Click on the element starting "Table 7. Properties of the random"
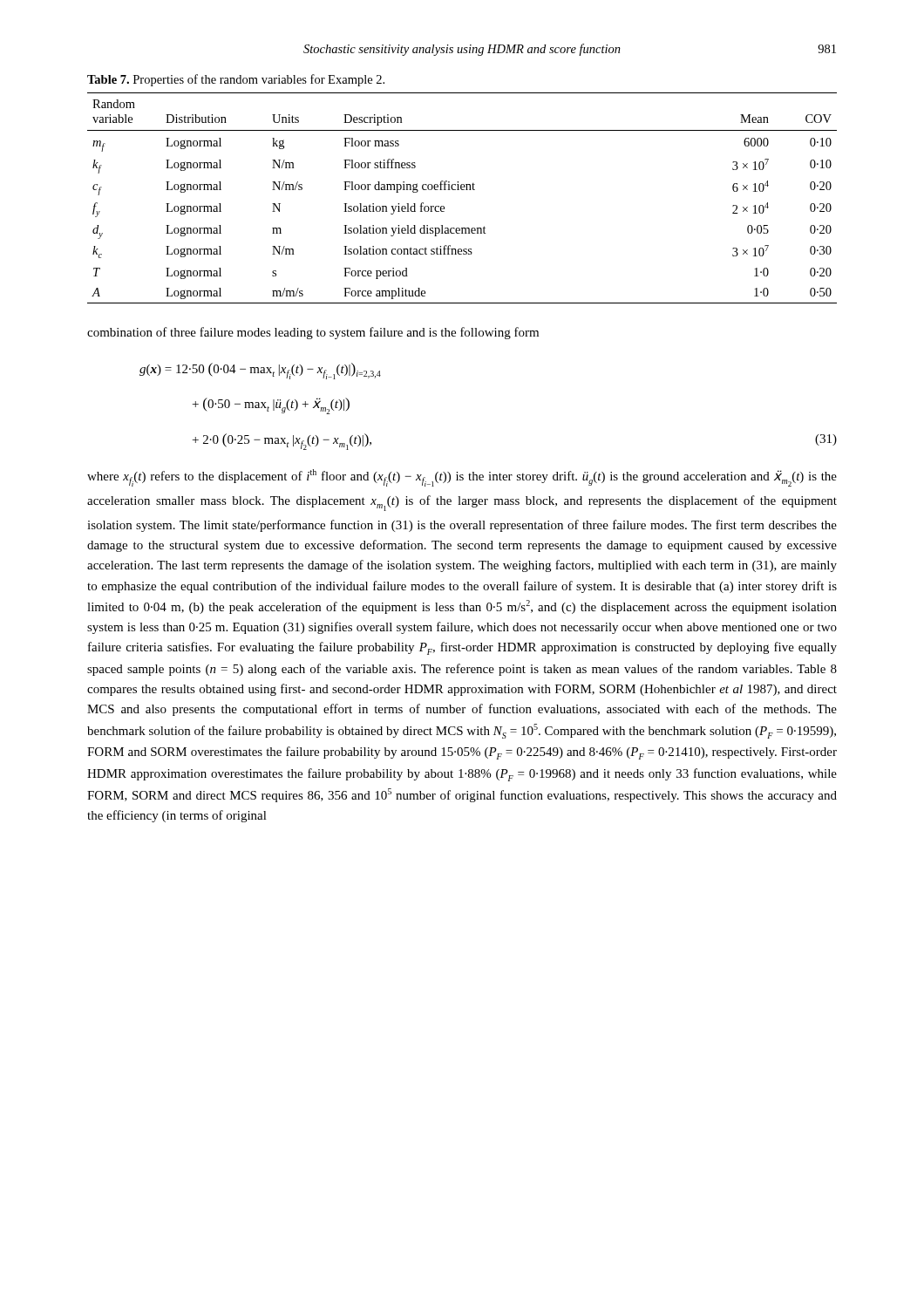Screen dimensions: 1308x924 coord(236,79)
